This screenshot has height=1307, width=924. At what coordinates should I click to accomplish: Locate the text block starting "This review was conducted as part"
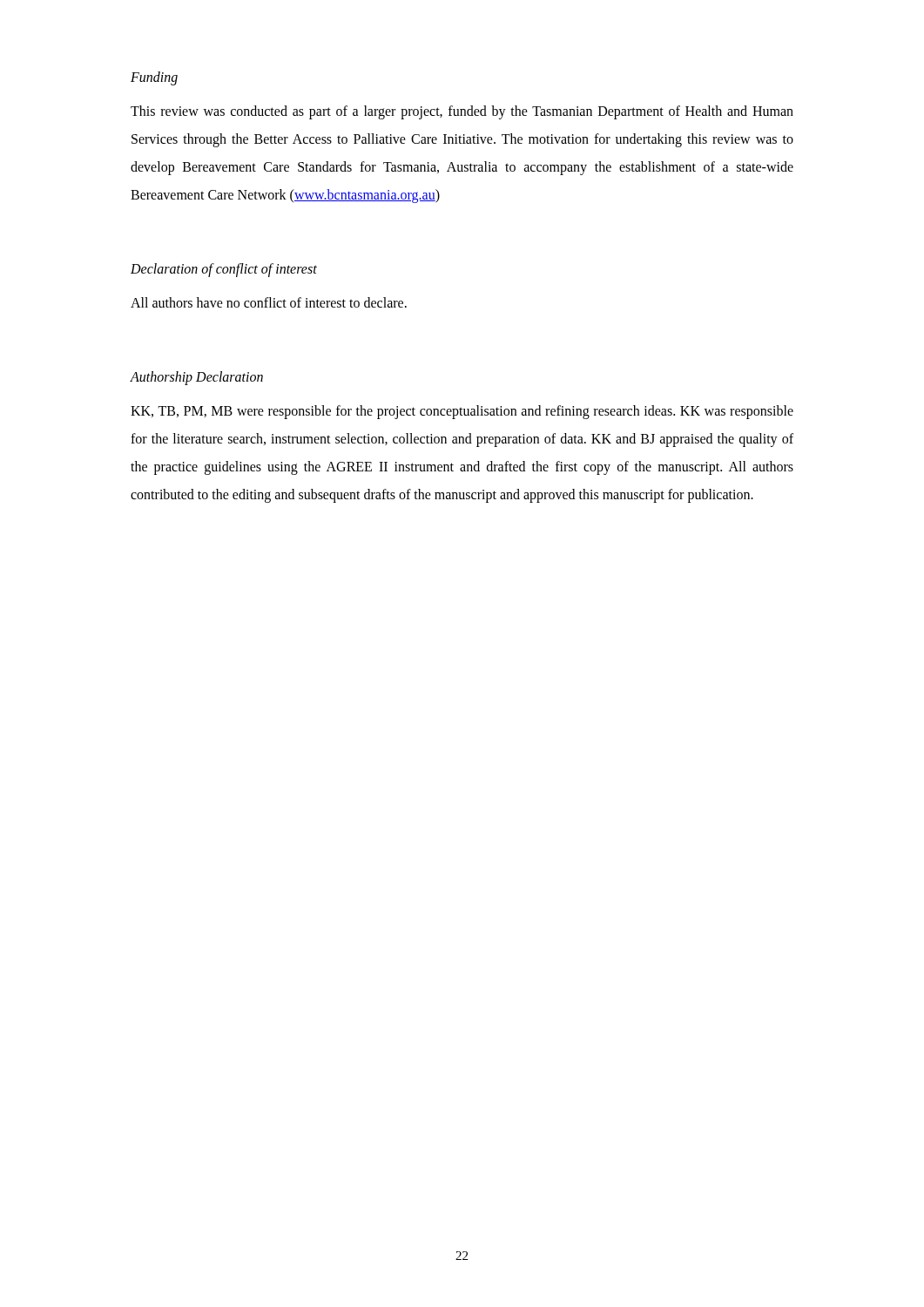pos(462,153)
